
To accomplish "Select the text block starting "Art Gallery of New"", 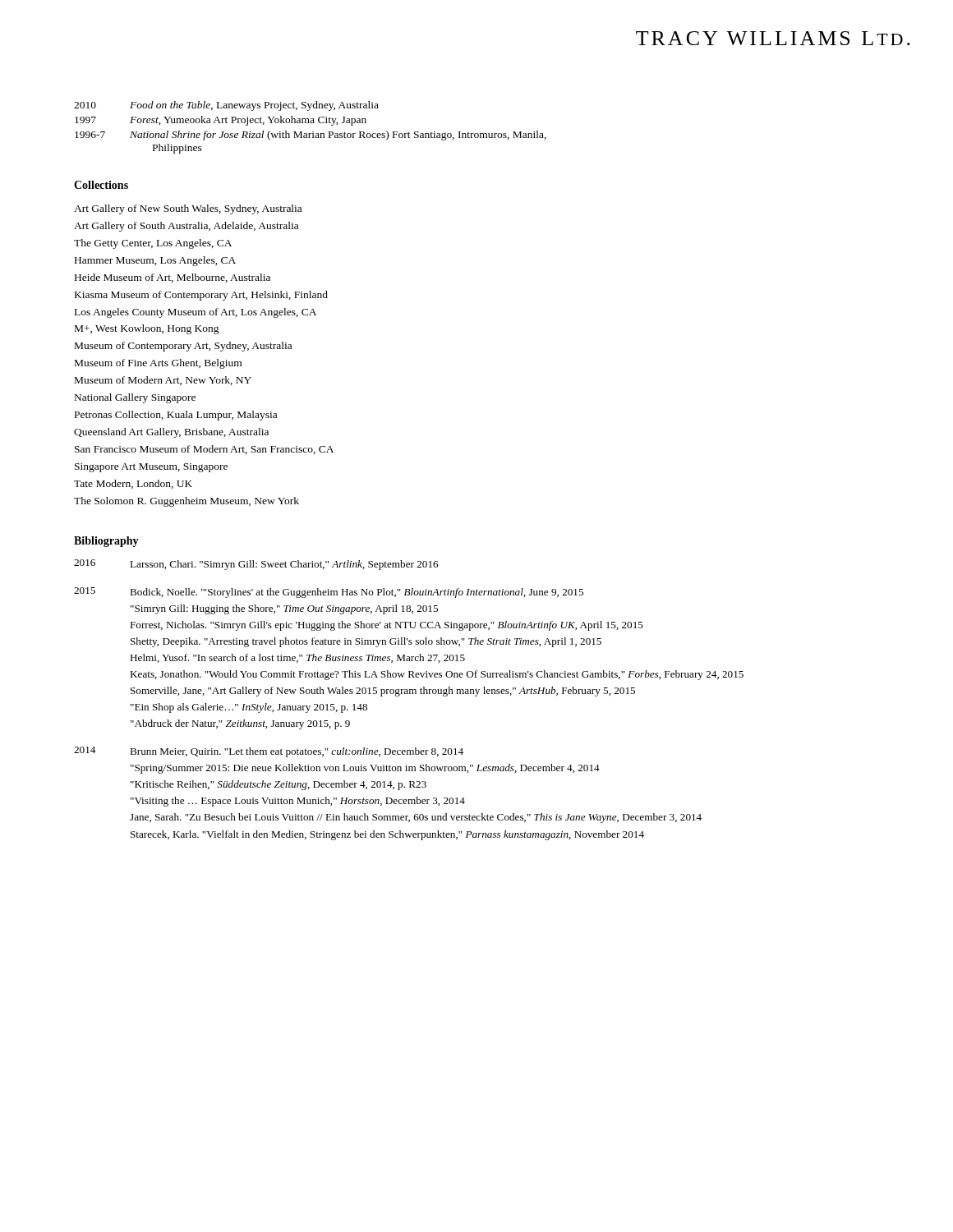I will [204, 354].
